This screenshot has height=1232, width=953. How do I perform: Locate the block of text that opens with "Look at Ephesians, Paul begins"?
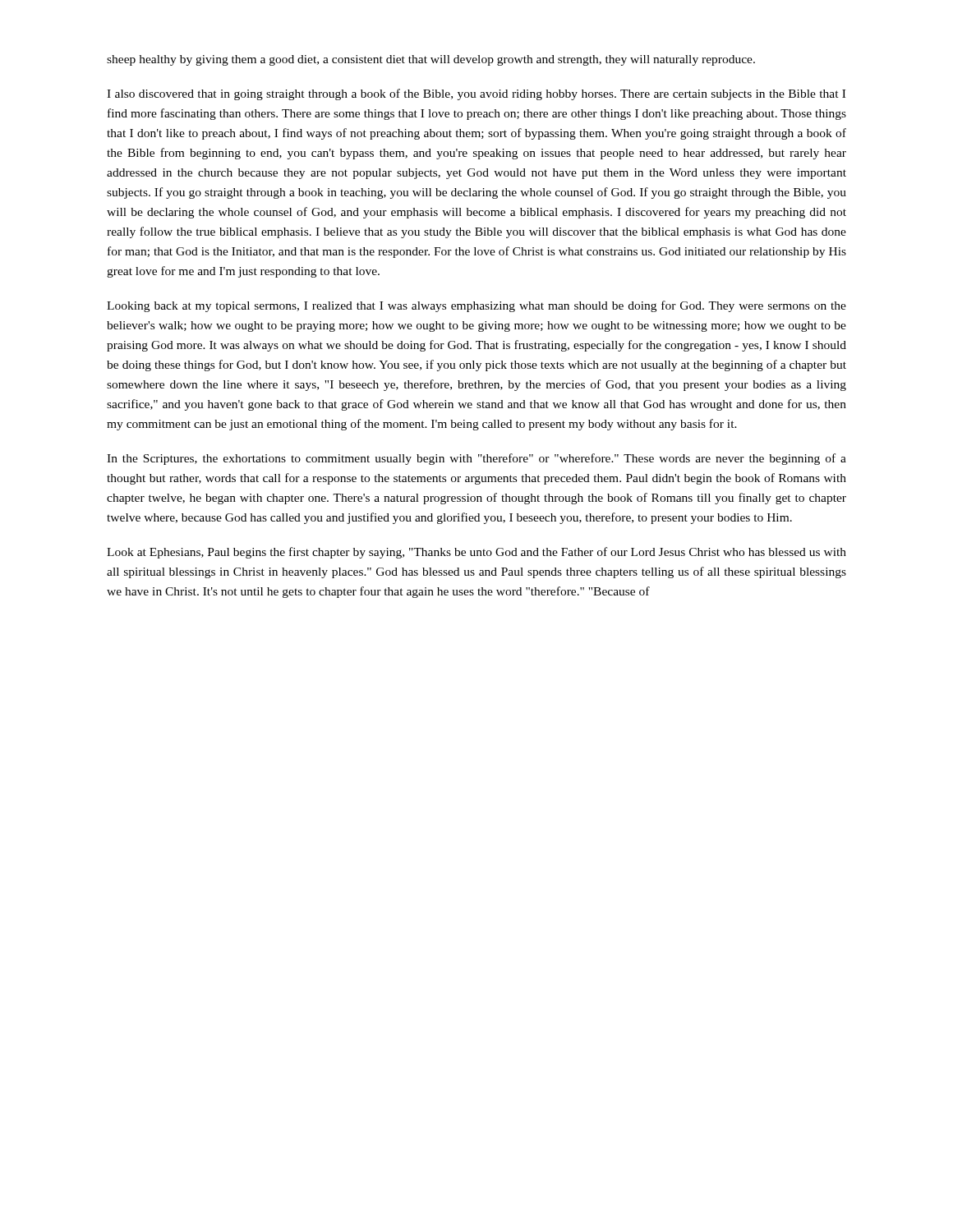pyautogui.click(x=476, y=572)
